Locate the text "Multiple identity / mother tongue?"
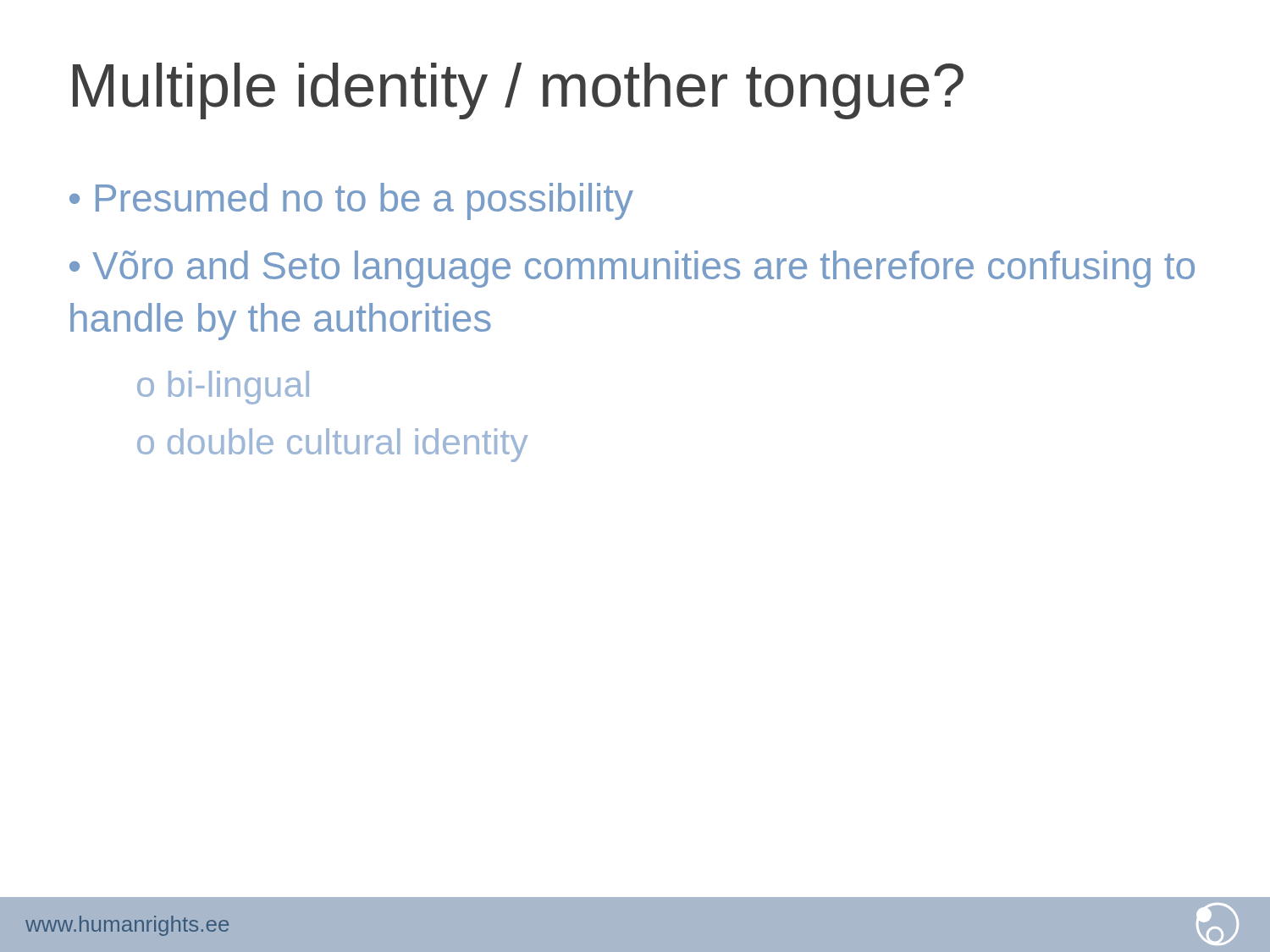The height and width of the screenshot is (952, 1270). [x=517, y=85]
